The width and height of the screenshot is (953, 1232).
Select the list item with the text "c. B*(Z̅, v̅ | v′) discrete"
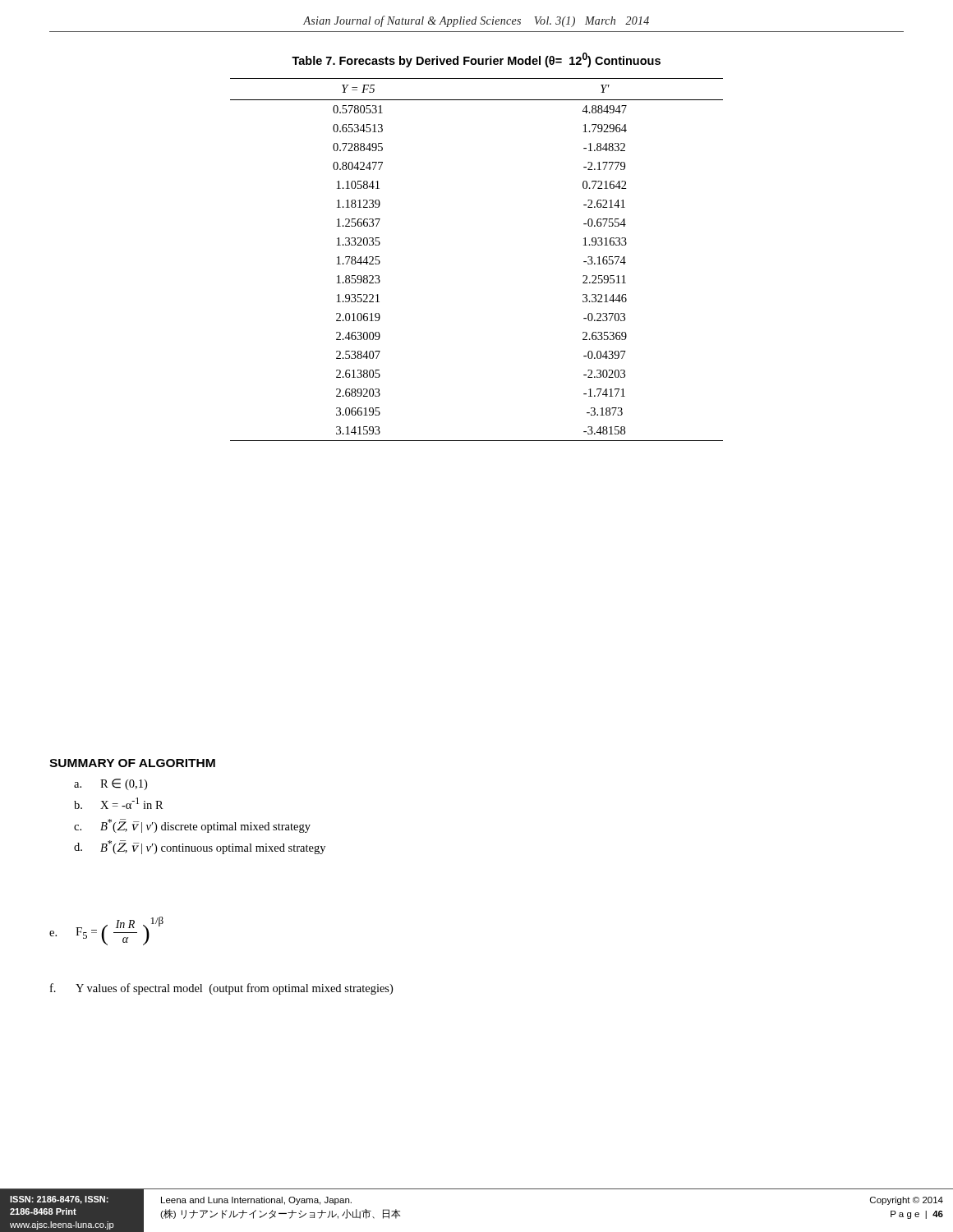point(192,825)
